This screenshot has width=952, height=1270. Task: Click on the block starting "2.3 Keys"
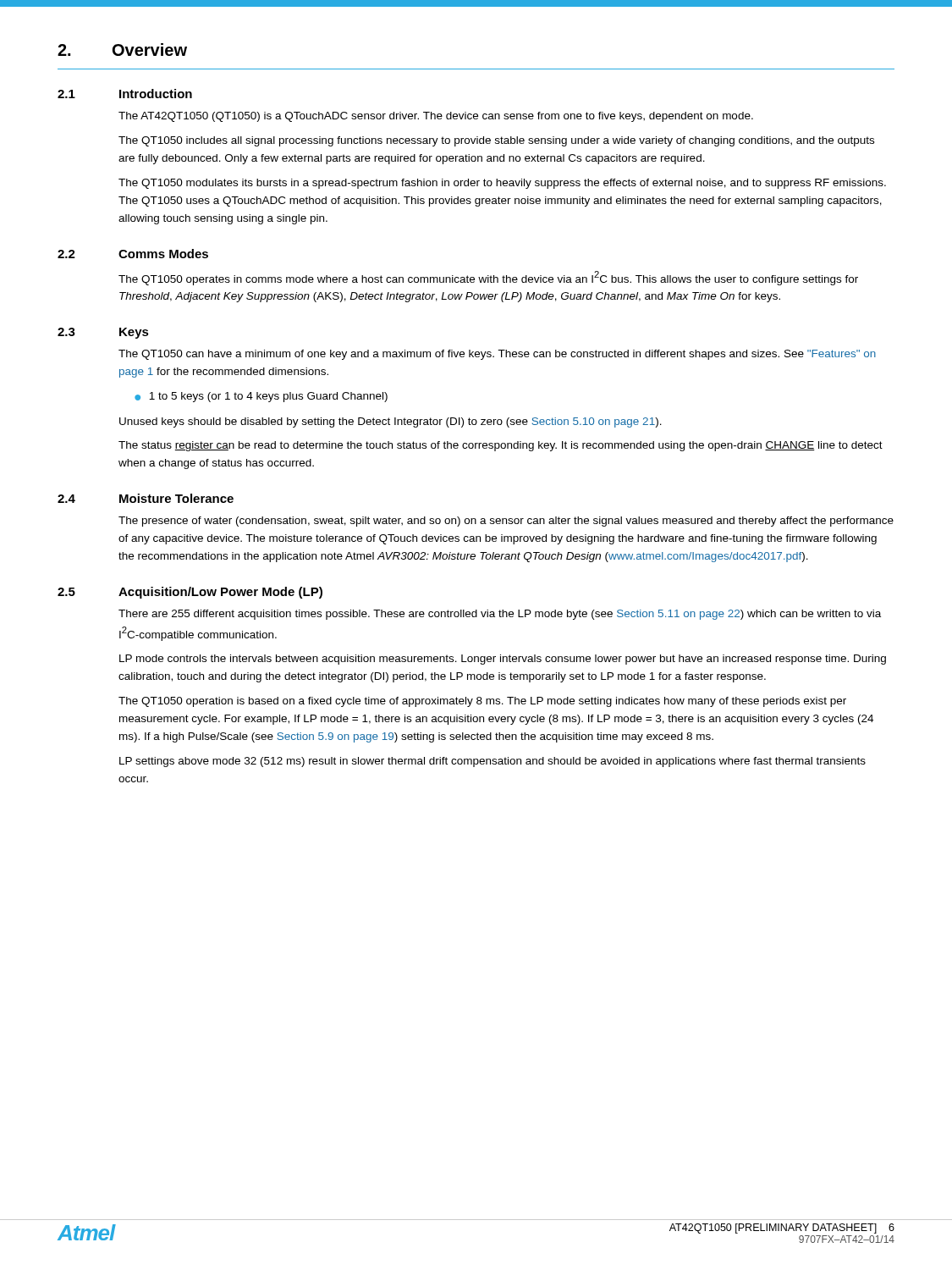(134, 332)
